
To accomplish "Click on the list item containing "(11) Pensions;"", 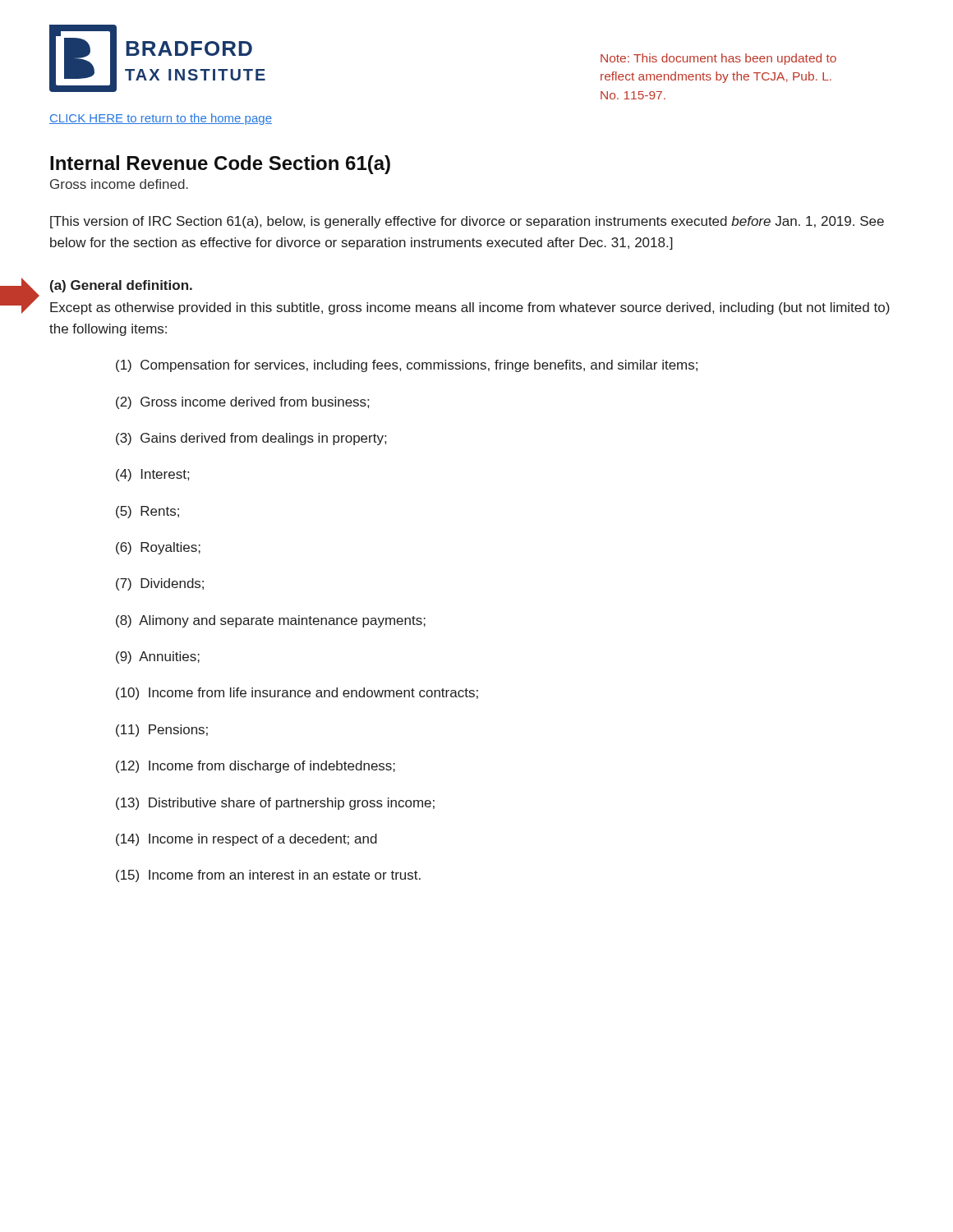I will (162, 730).
